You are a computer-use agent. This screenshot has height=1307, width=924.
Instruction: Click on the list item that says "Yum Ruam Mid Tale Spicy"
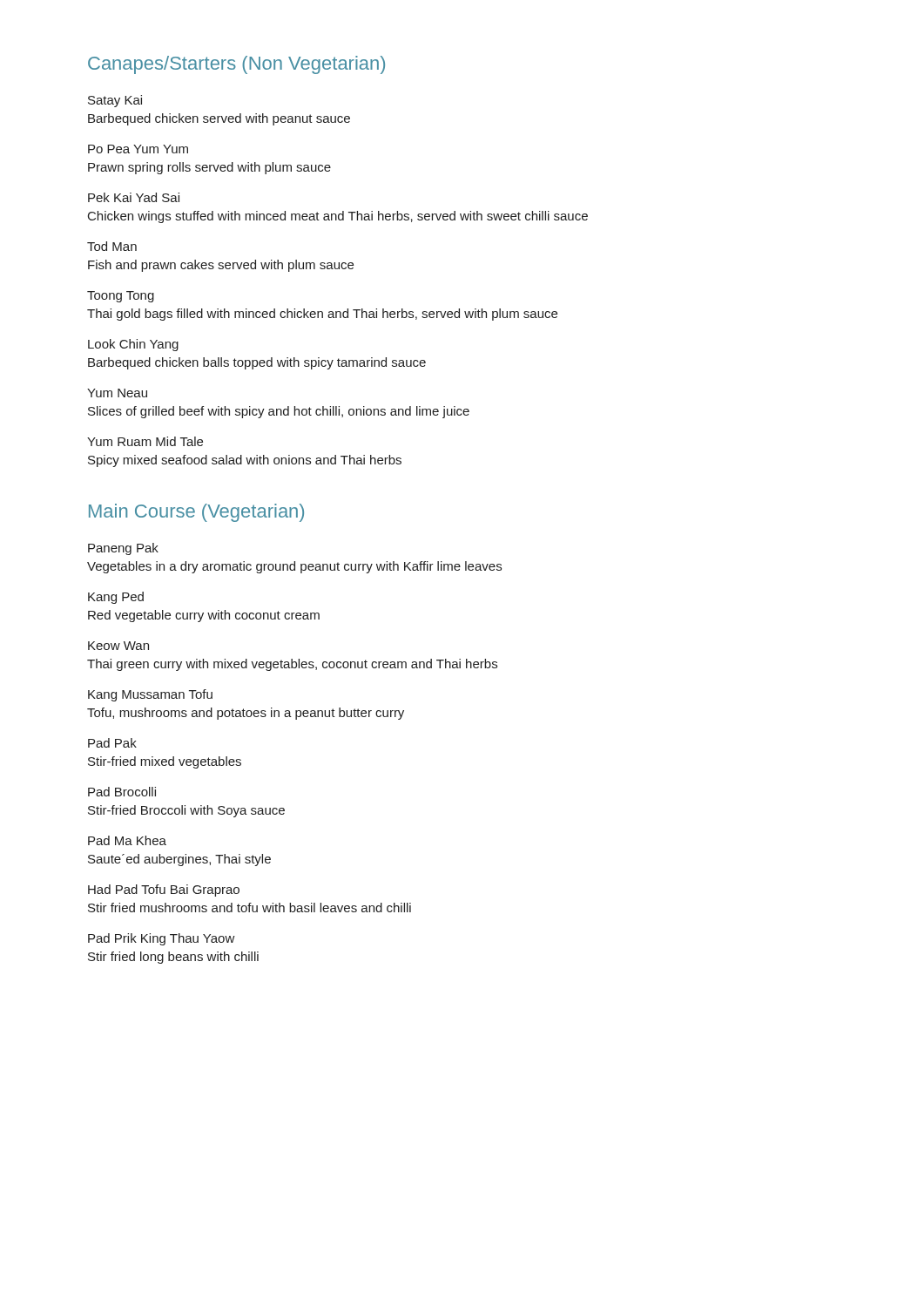point(145,441)
